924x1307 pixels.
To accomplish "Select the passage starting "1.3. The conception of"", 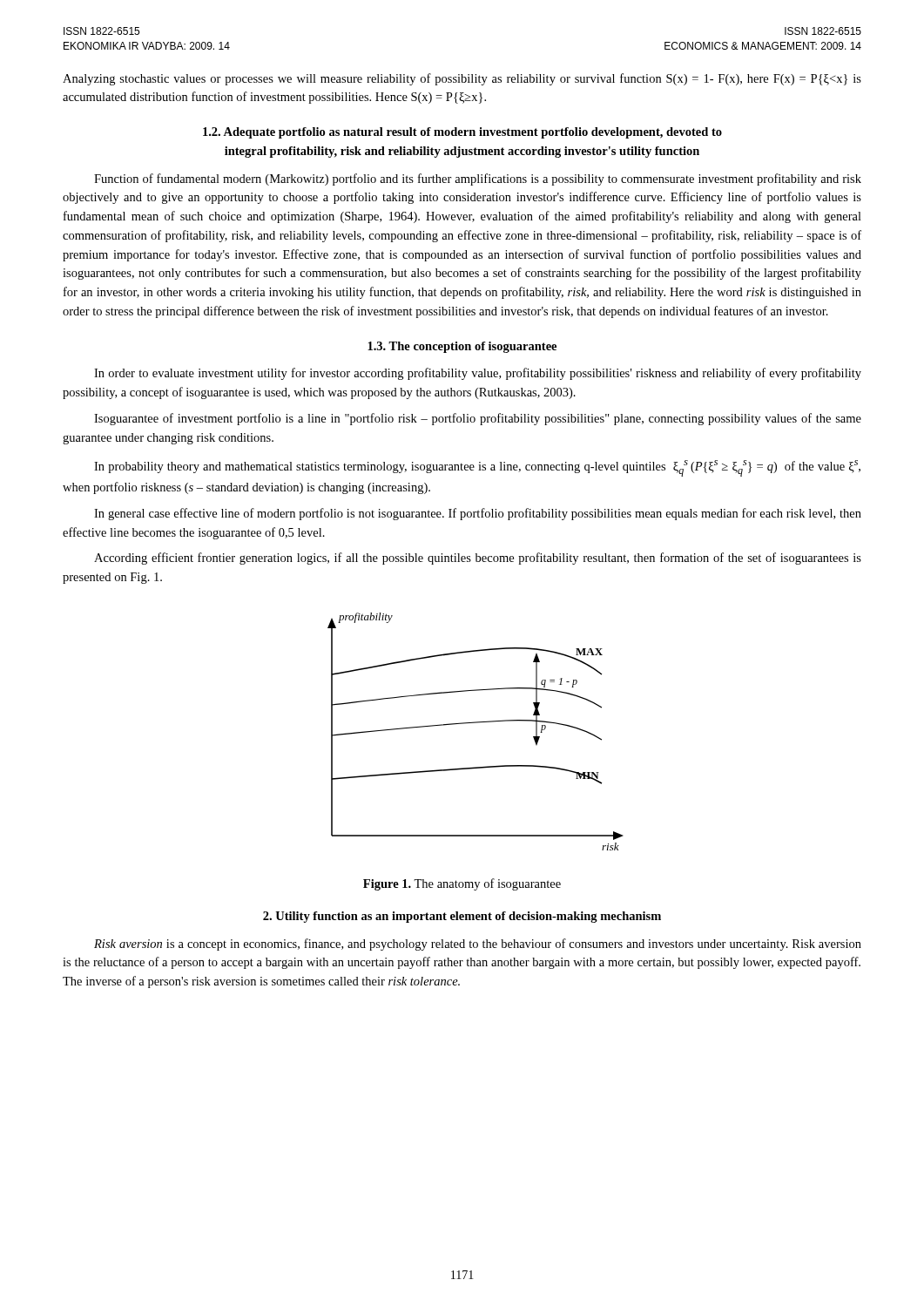I will point(462,346).
